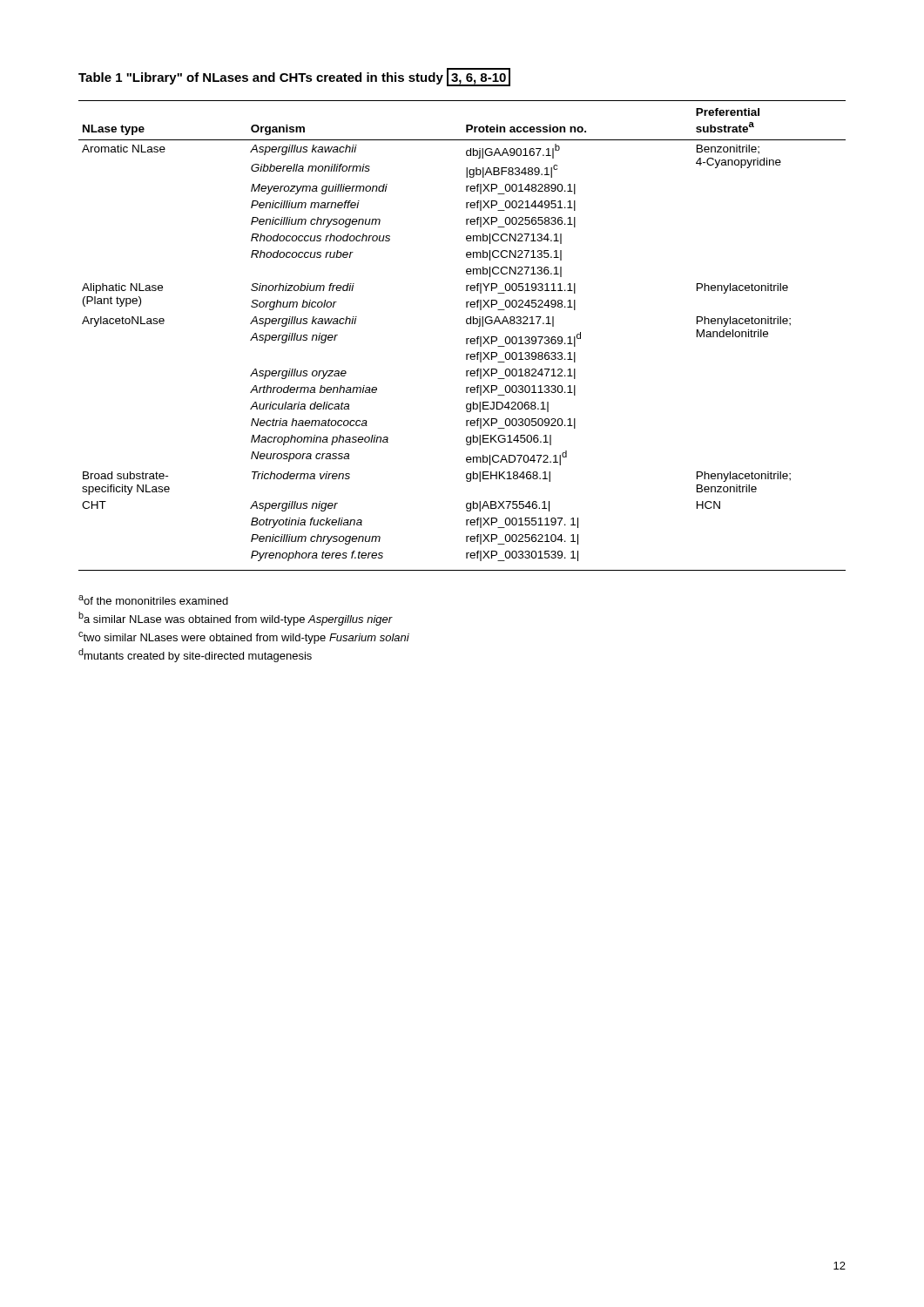Click on the table containing "Broad substrate- specificity NLase"
Screen dimensions: 1307x924
pyautogui.click(x=462, y=339)
